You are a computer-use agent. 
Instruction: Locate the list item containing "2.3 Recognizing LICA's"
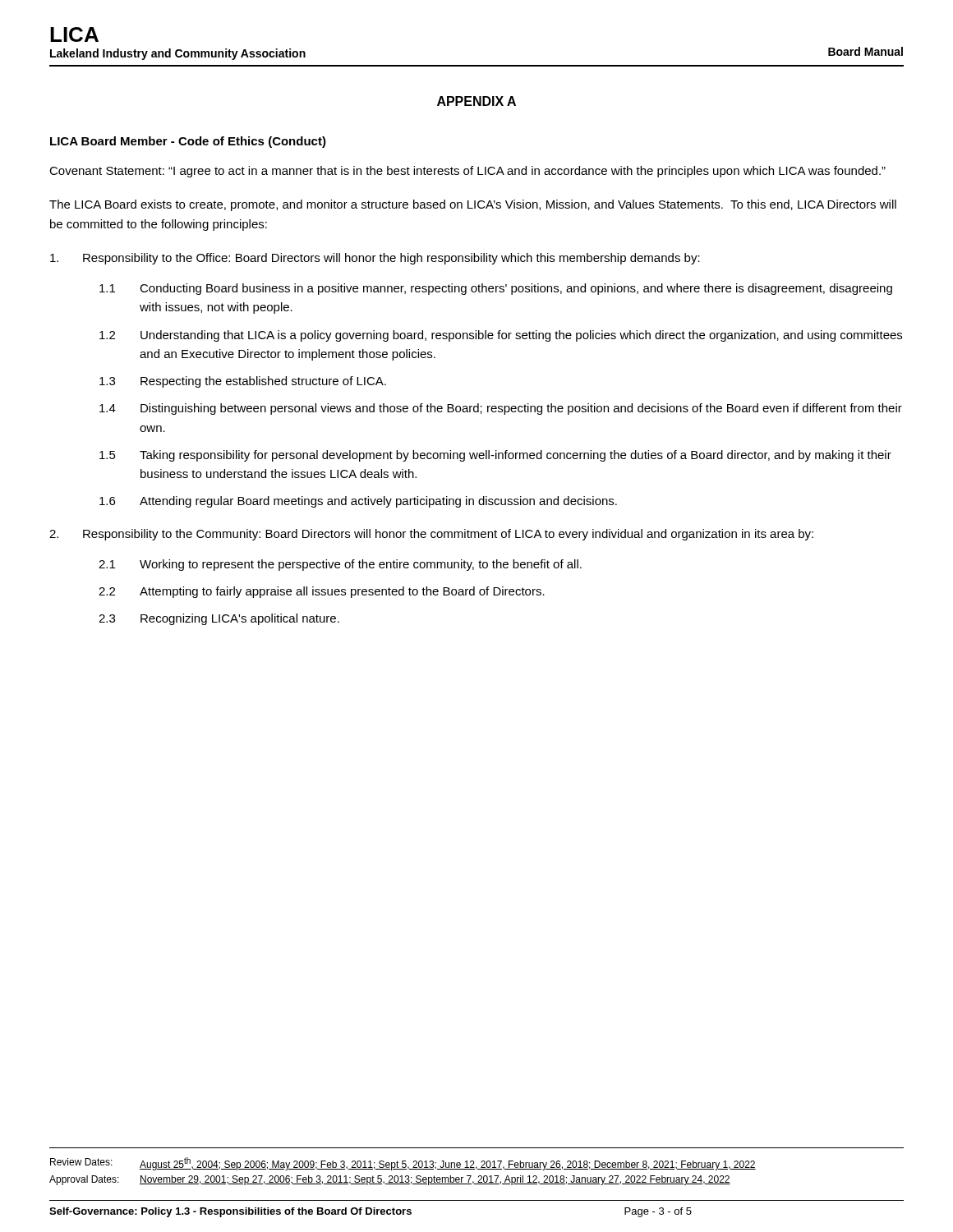(x=219, y=619)
